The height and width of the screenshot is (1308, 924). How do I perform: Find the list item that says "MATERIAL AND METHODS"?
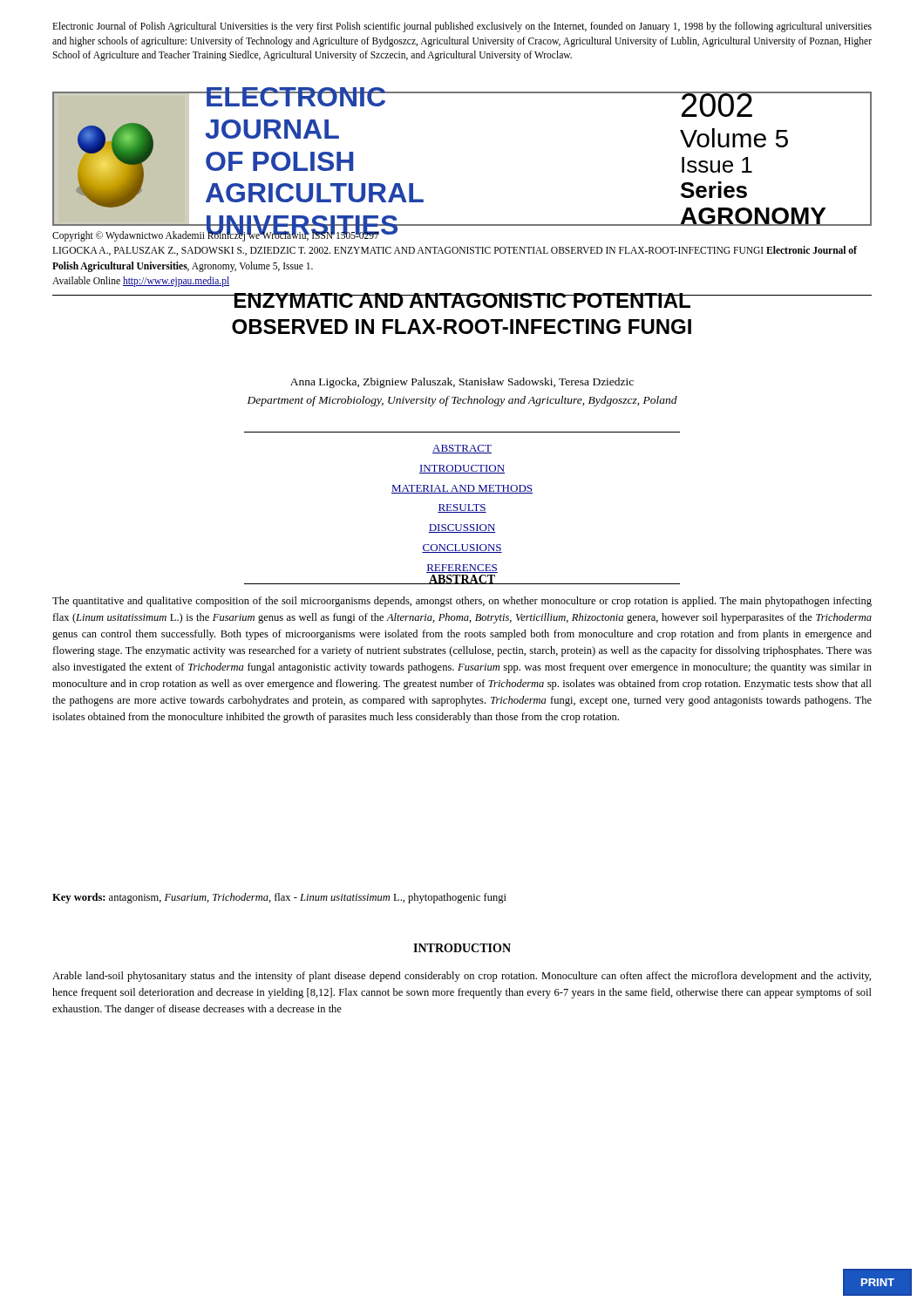462,487
